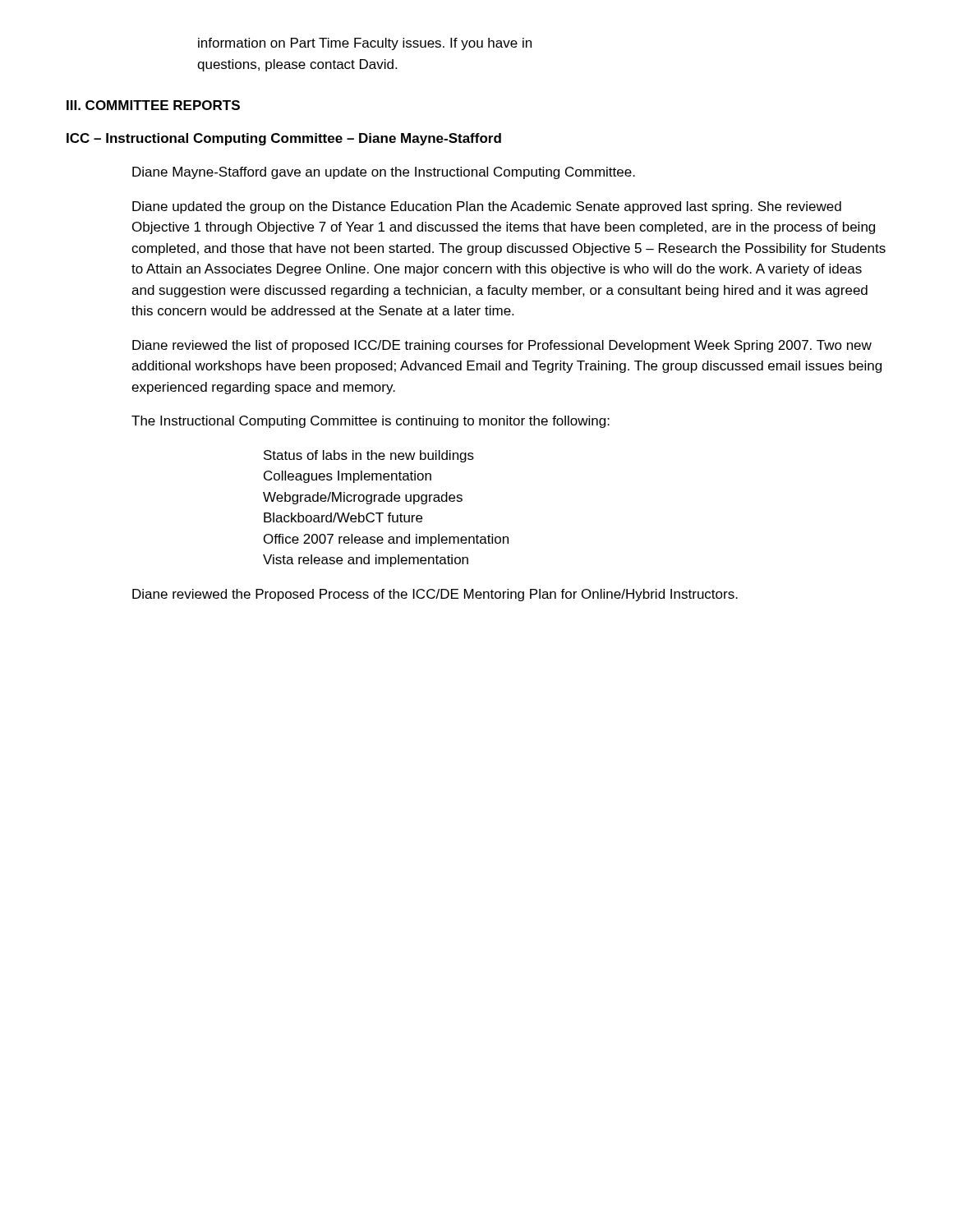Viewport: 953px width, 1232px height.
Task: Point to the text block starting "Diane updated the group"
Action: point(509,259)
